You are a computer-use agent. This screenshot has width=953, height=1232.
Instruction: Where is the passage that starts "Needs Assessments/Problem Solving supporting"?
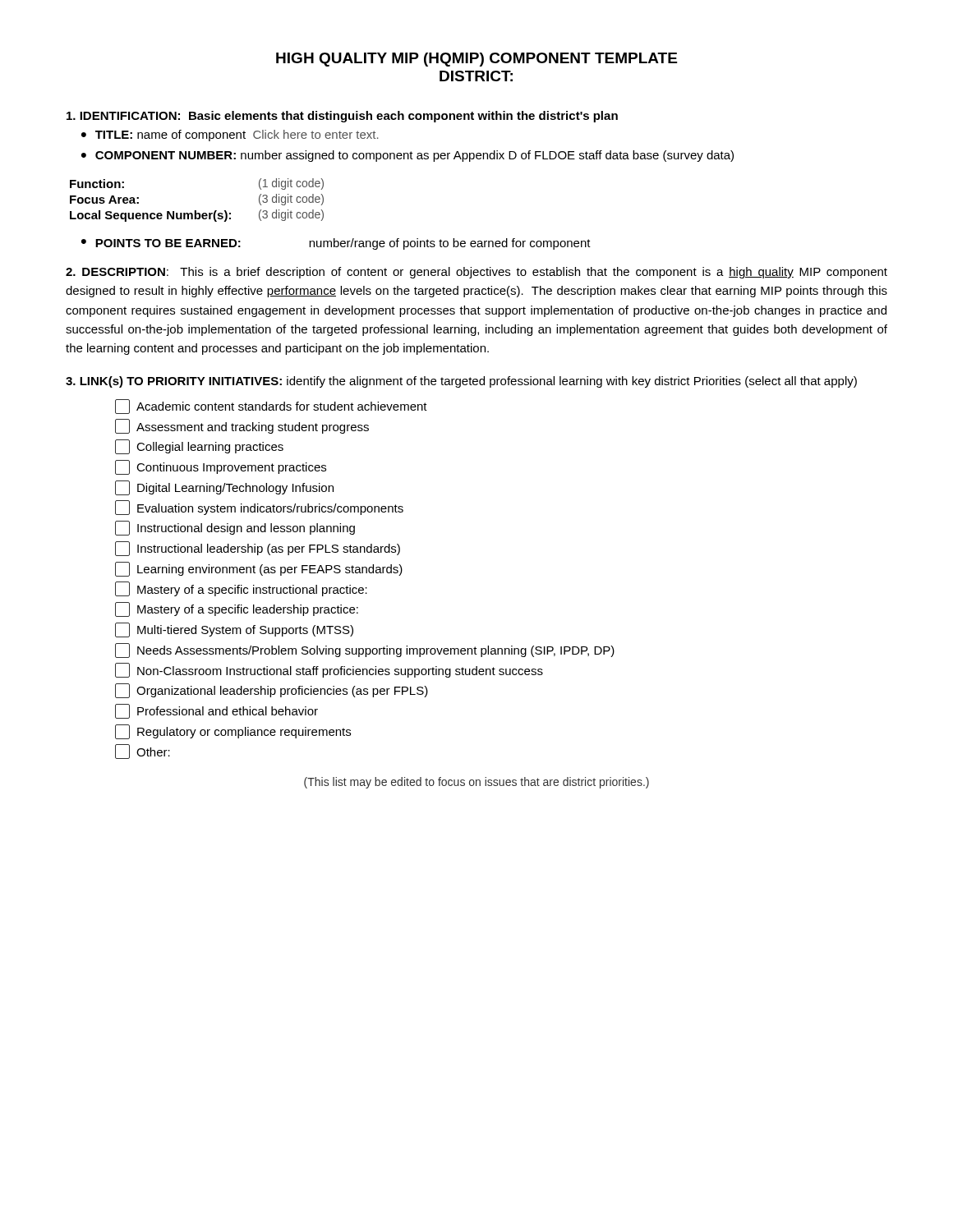click(365, 650)
